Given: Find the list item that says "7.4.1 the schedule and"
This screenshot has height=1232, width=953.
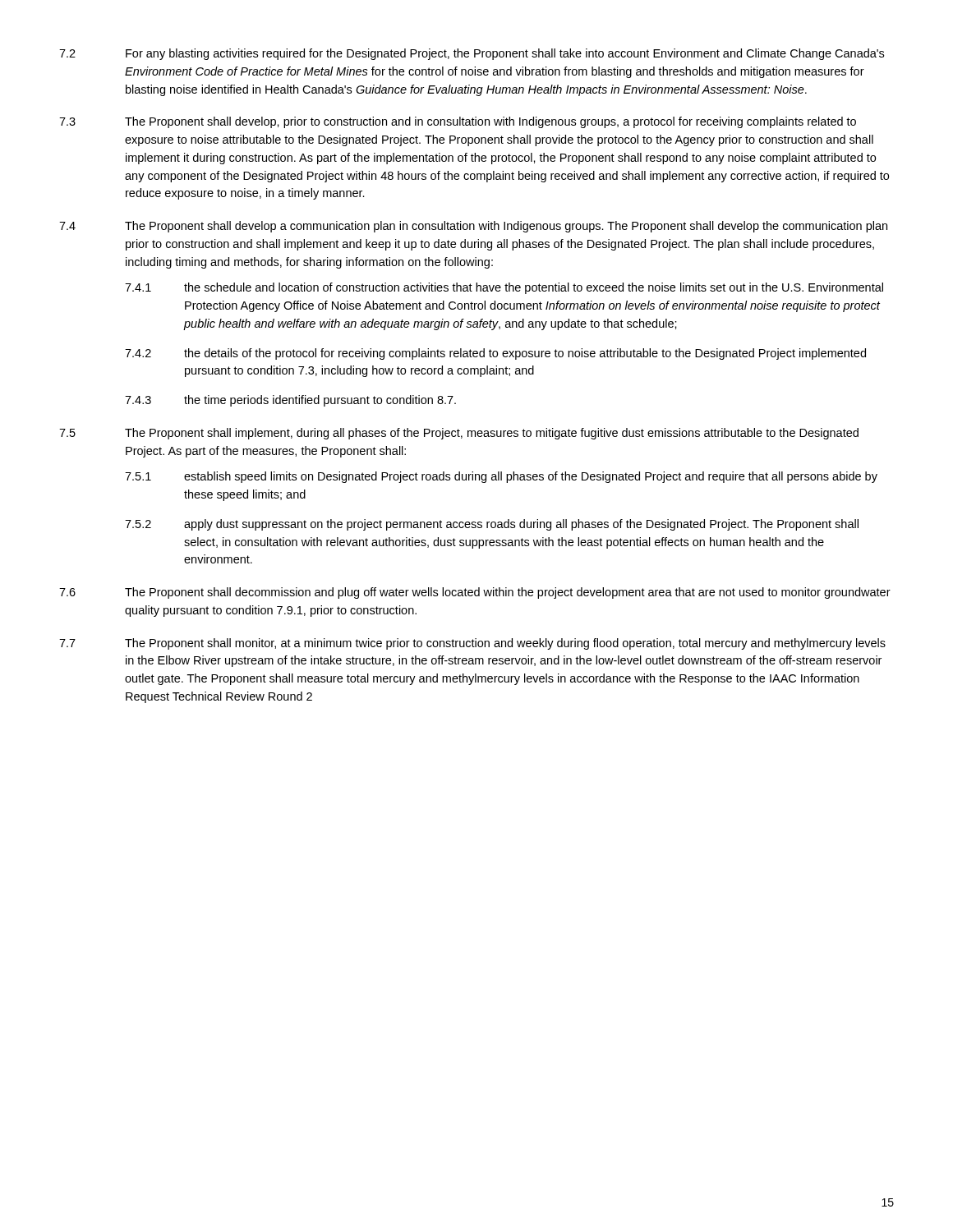Looking at the screenshot, I should 509,306.
